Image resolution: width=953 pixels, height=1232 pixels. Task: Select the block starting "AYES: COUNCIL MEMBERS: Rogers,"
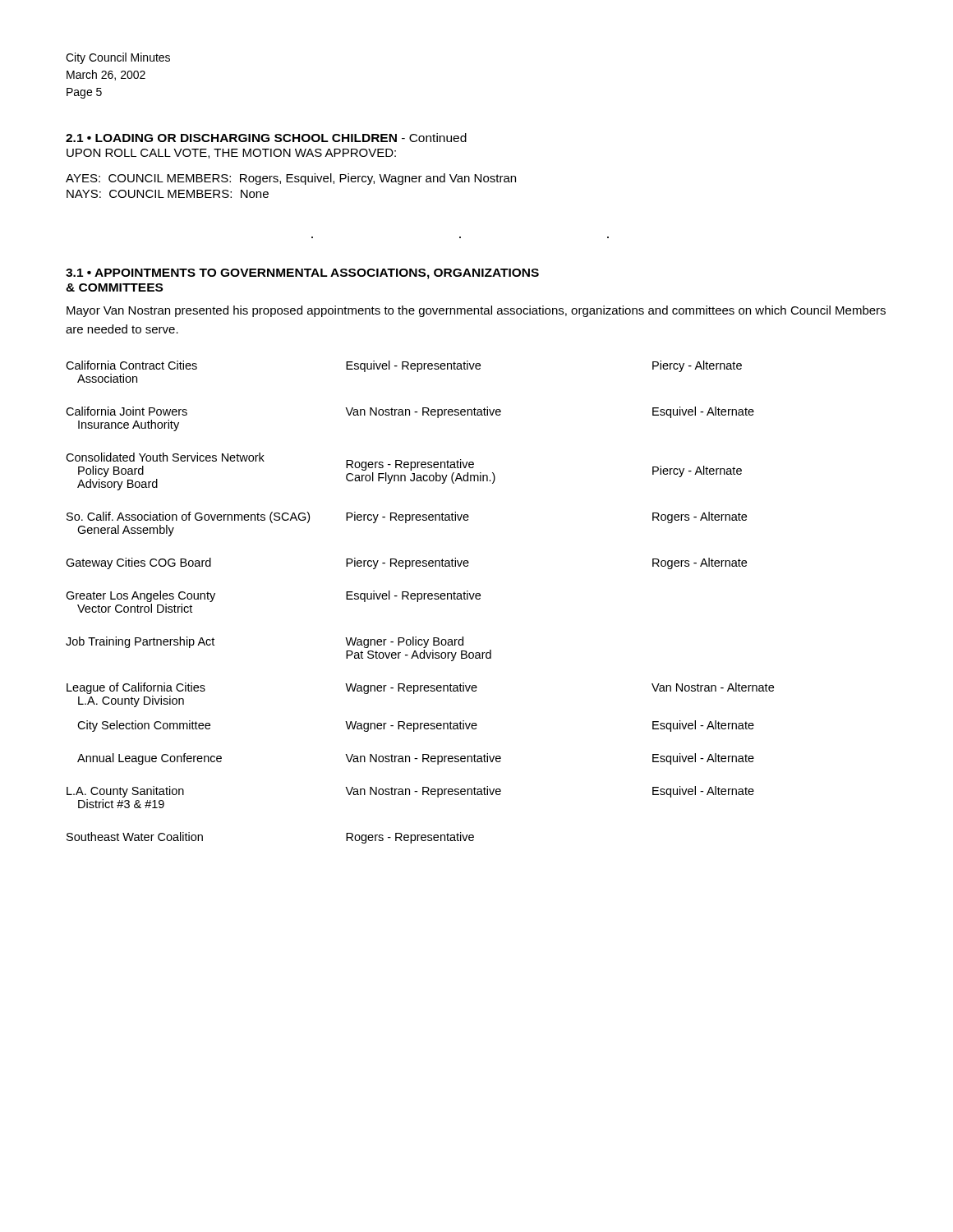click(476, 186)
